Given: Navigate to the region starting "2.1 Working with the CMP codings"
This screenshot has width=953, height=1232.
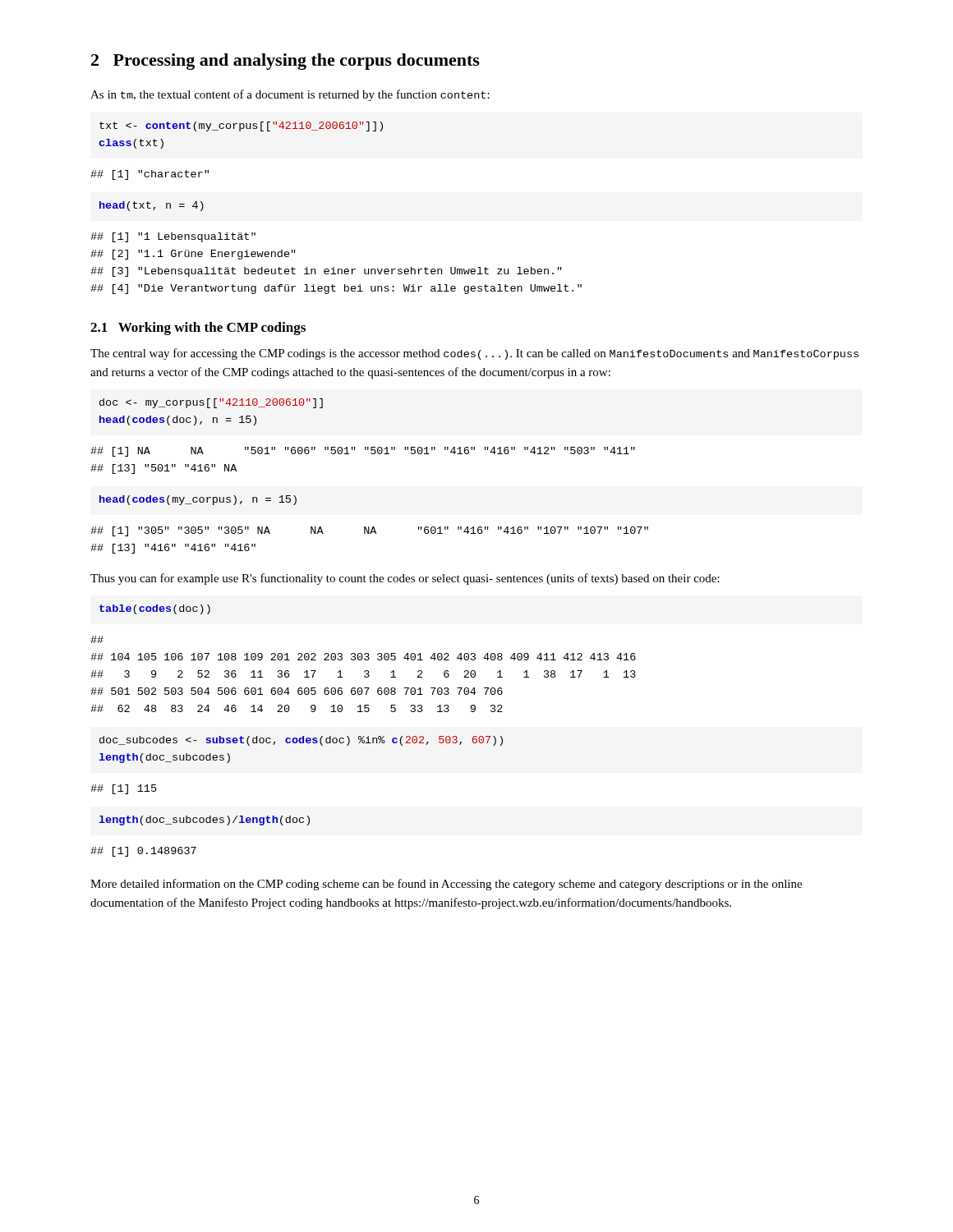Looking at the screenshot, I should pyautogui.click(x=198, y=329).
